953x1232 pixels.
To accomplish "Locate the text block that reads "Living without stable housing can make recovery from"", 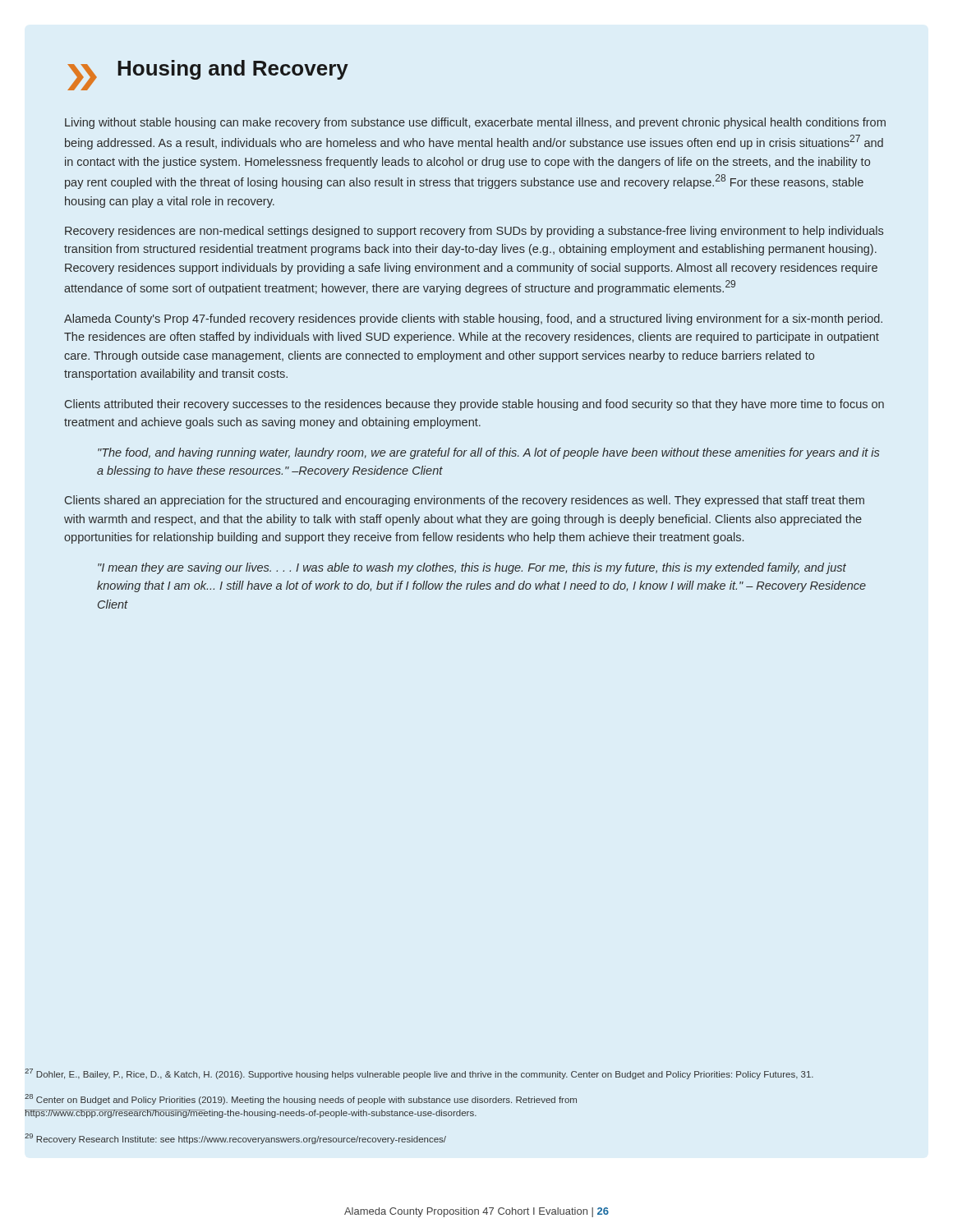I will click(x=475, y=162).
